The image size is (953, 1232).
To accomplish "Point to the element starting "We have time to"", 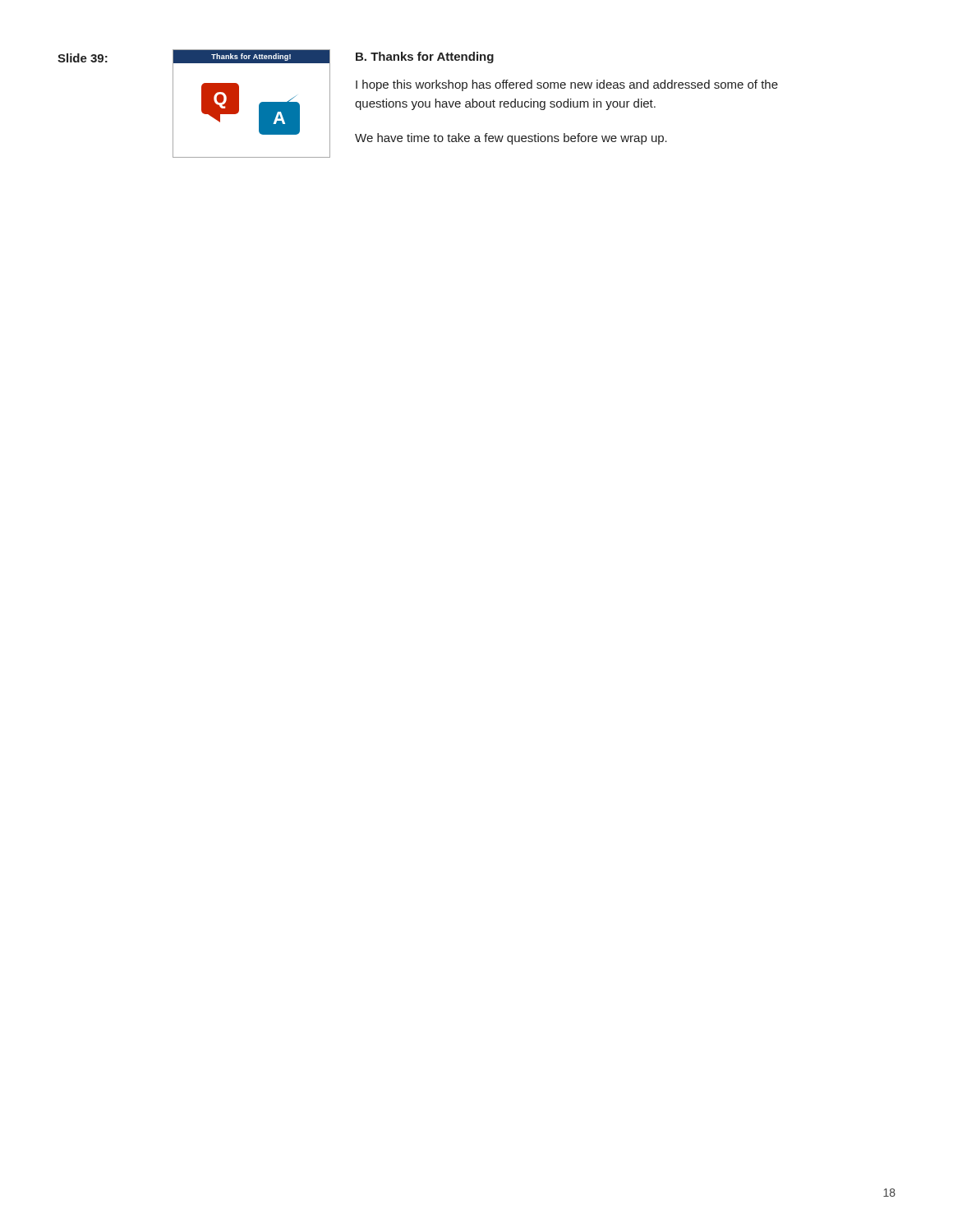I will coord(511,137).
